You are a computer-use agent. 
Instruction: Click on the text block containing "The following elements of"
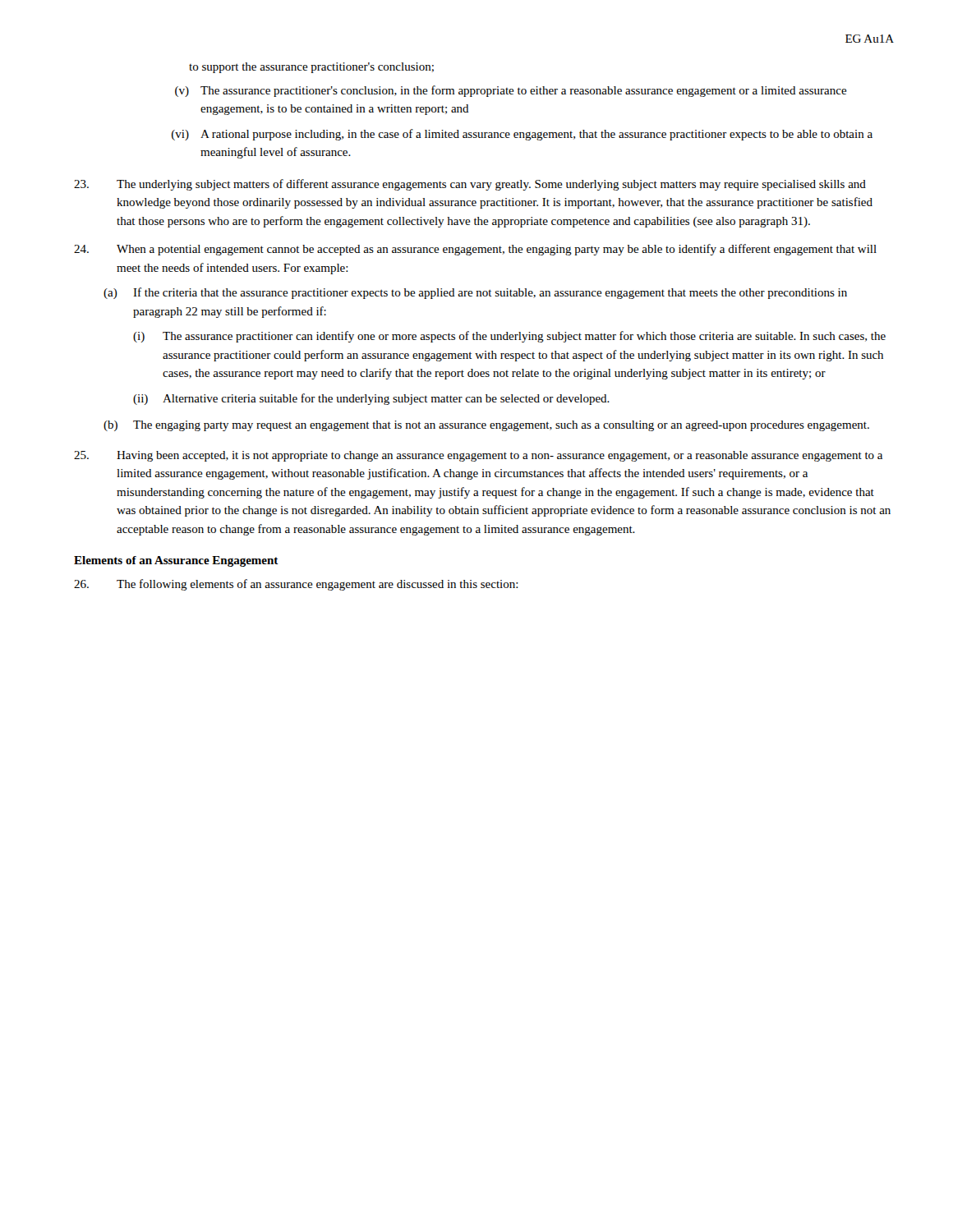point(484,584)
